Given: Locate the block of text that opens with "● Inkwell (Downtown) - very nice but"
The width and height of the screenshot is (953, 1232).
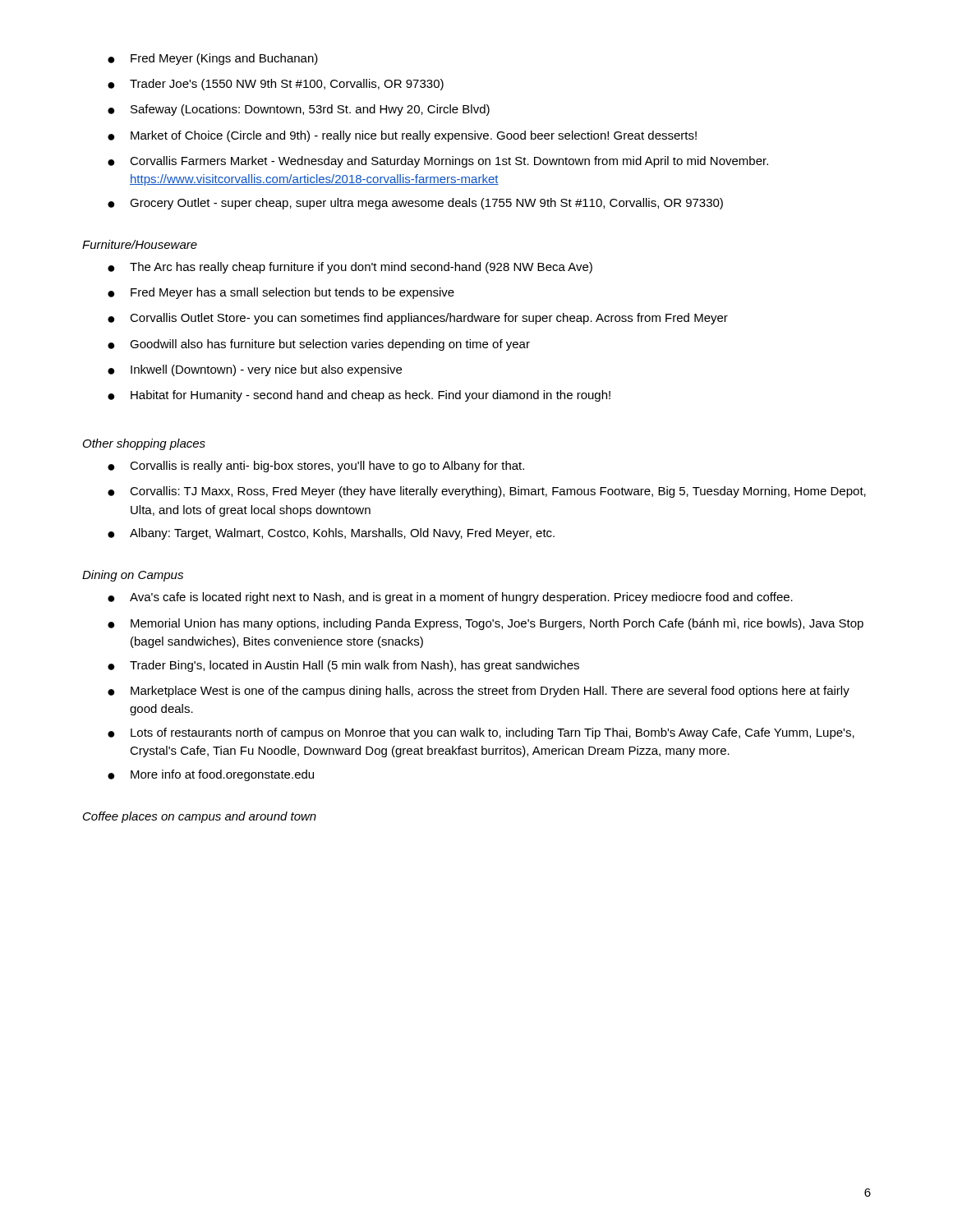Looking at the screenshot, I should [255, 370].
